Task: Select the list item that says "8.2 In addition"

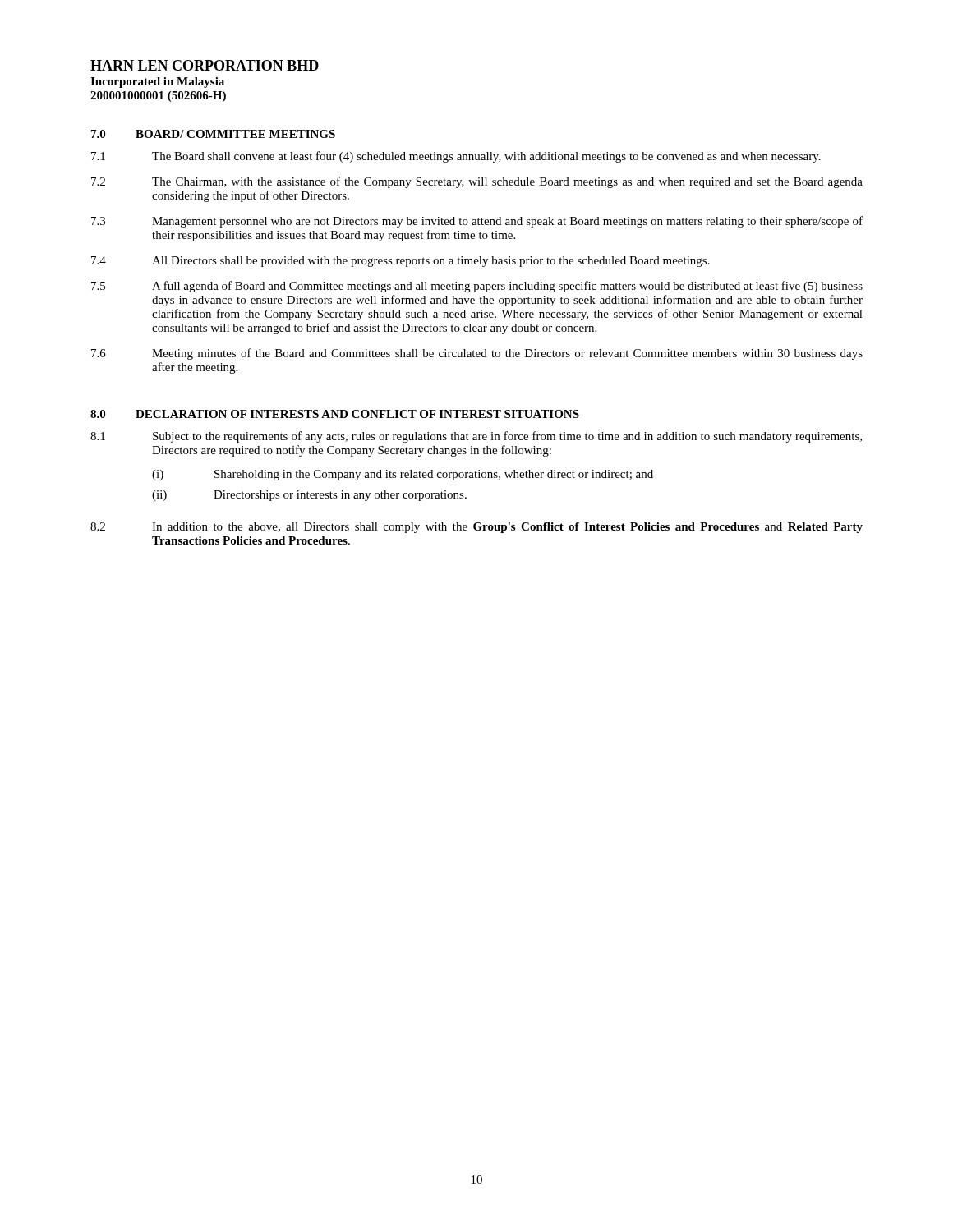Action: coord(476,534)
